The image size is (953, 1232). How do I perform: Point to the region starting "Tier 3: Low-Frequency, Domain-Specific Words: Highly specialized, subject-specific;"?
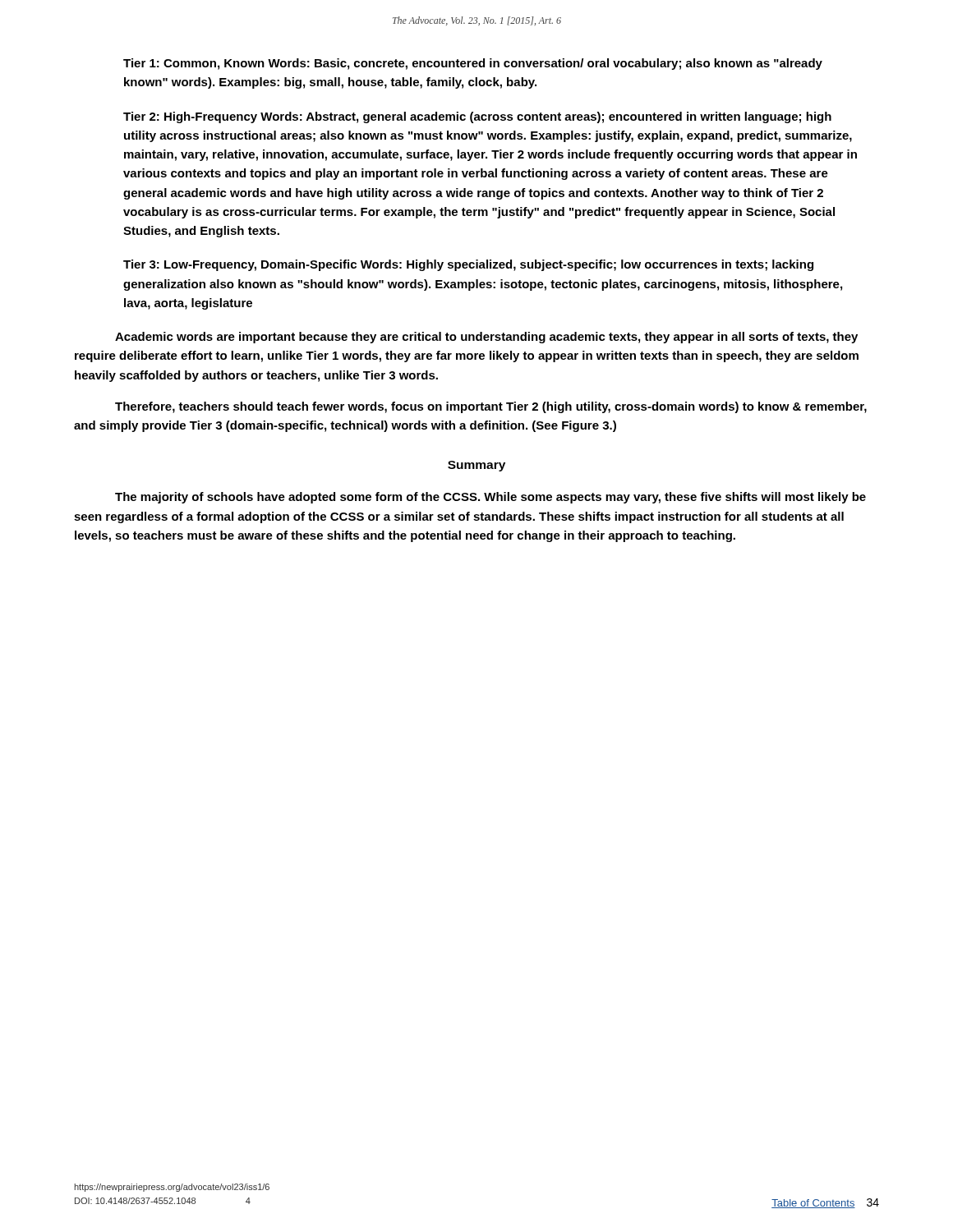(x=493, y=283)
